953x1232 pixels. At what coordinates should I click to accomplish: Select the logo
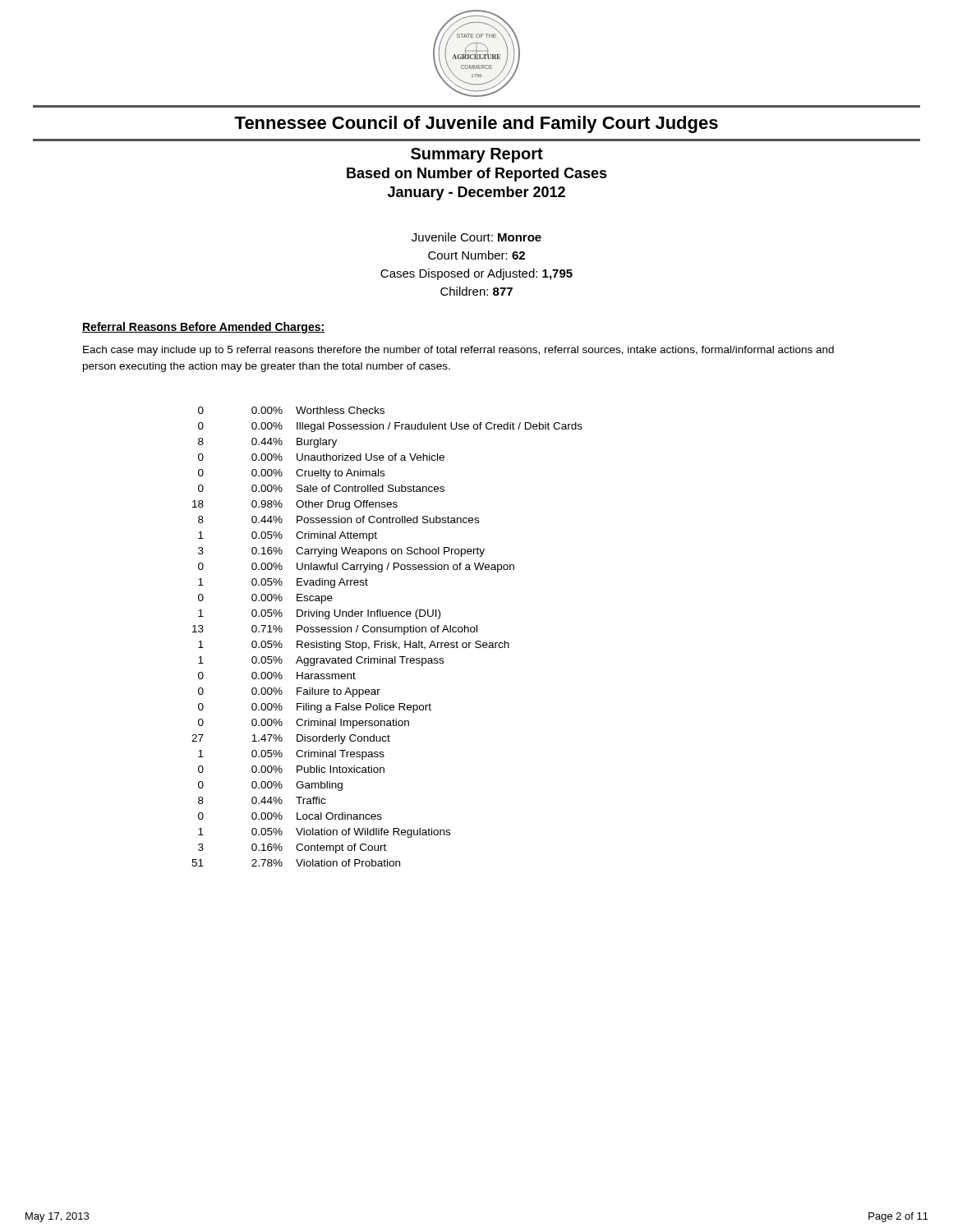[x=476, y=53]
